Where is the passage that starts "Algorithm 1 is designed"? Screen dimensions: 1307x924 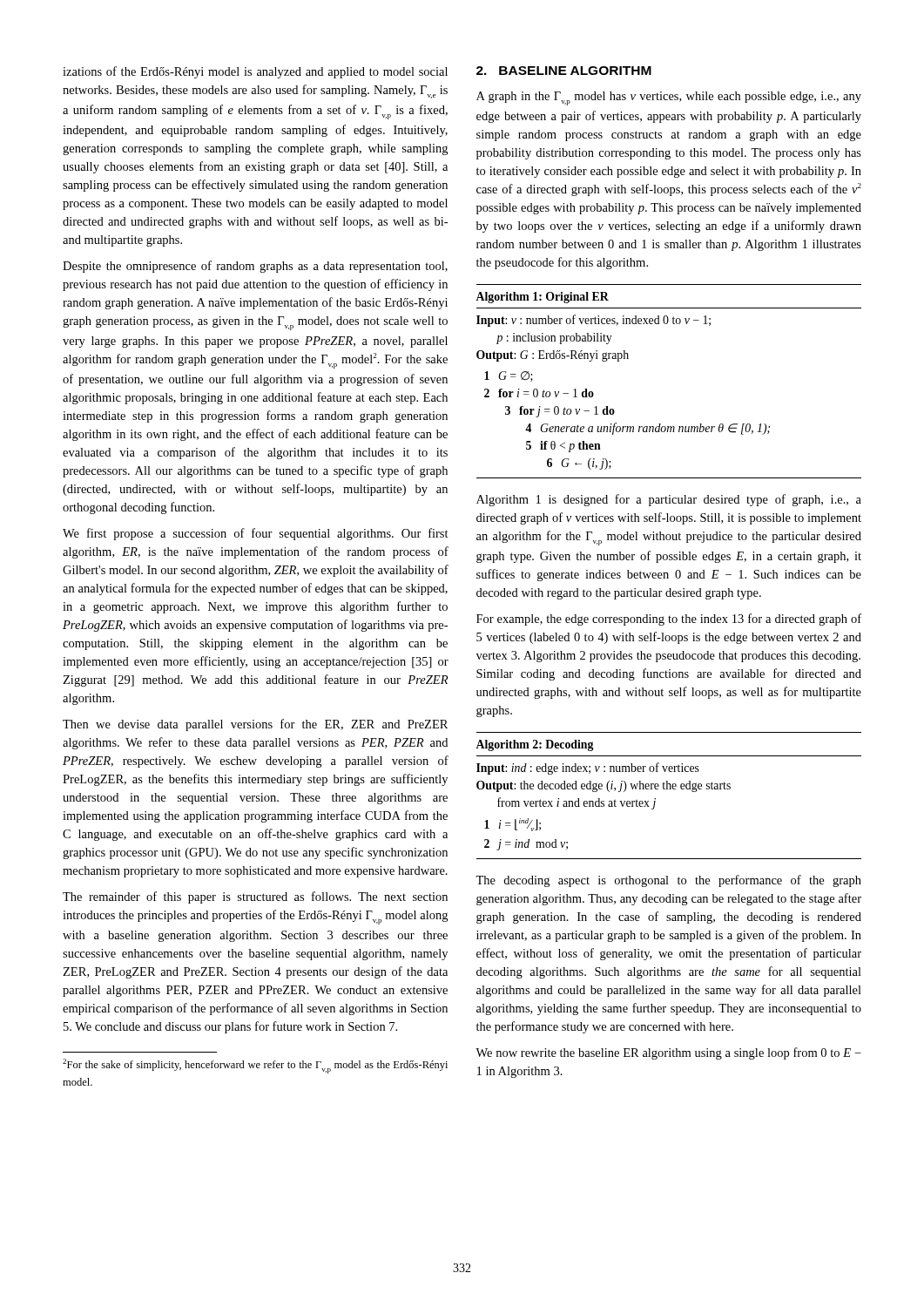(669, 546)
